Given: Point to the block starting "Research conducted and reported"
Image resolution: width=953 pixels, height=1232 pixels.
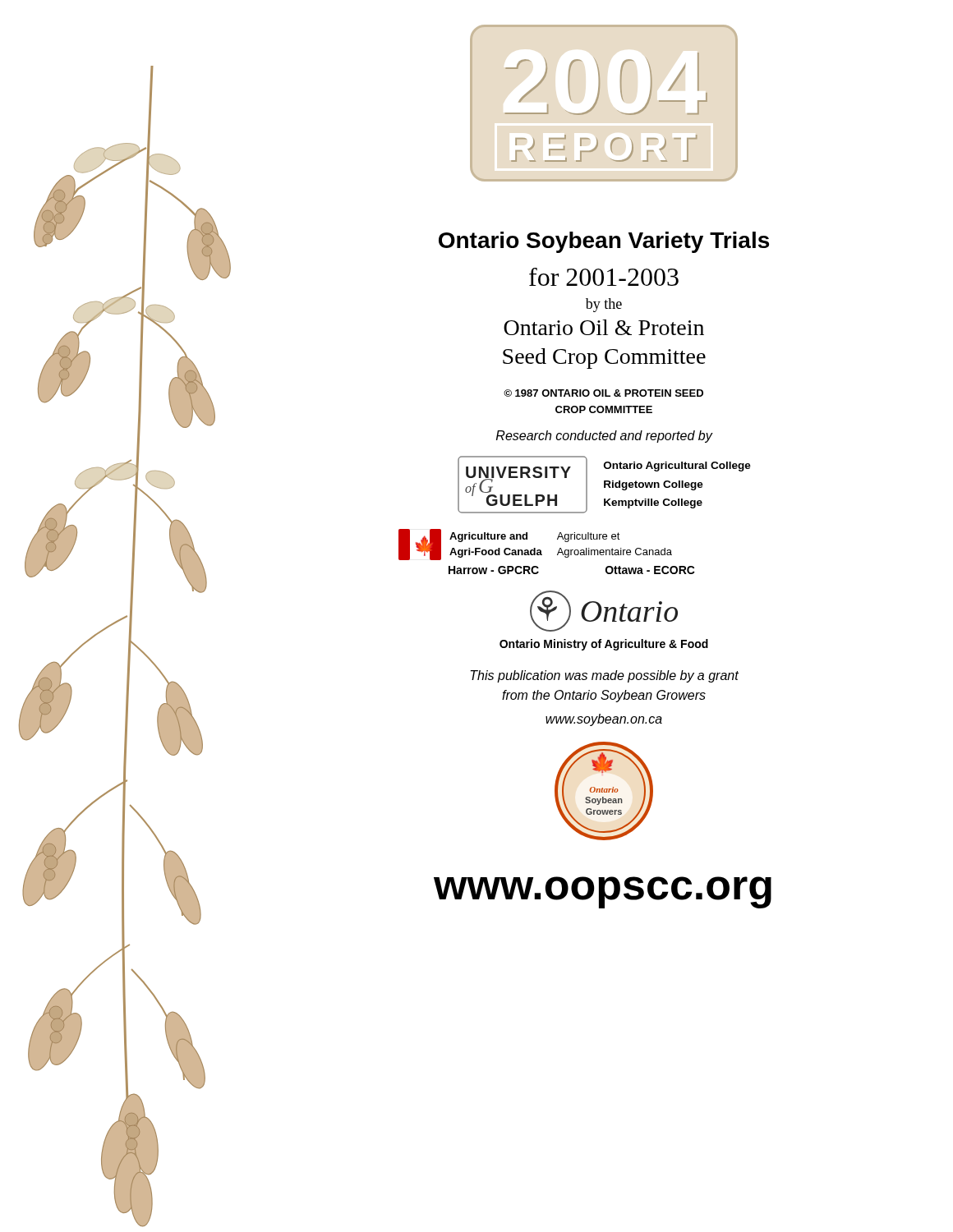Looking at the screenshot, I should pos(604,436).
